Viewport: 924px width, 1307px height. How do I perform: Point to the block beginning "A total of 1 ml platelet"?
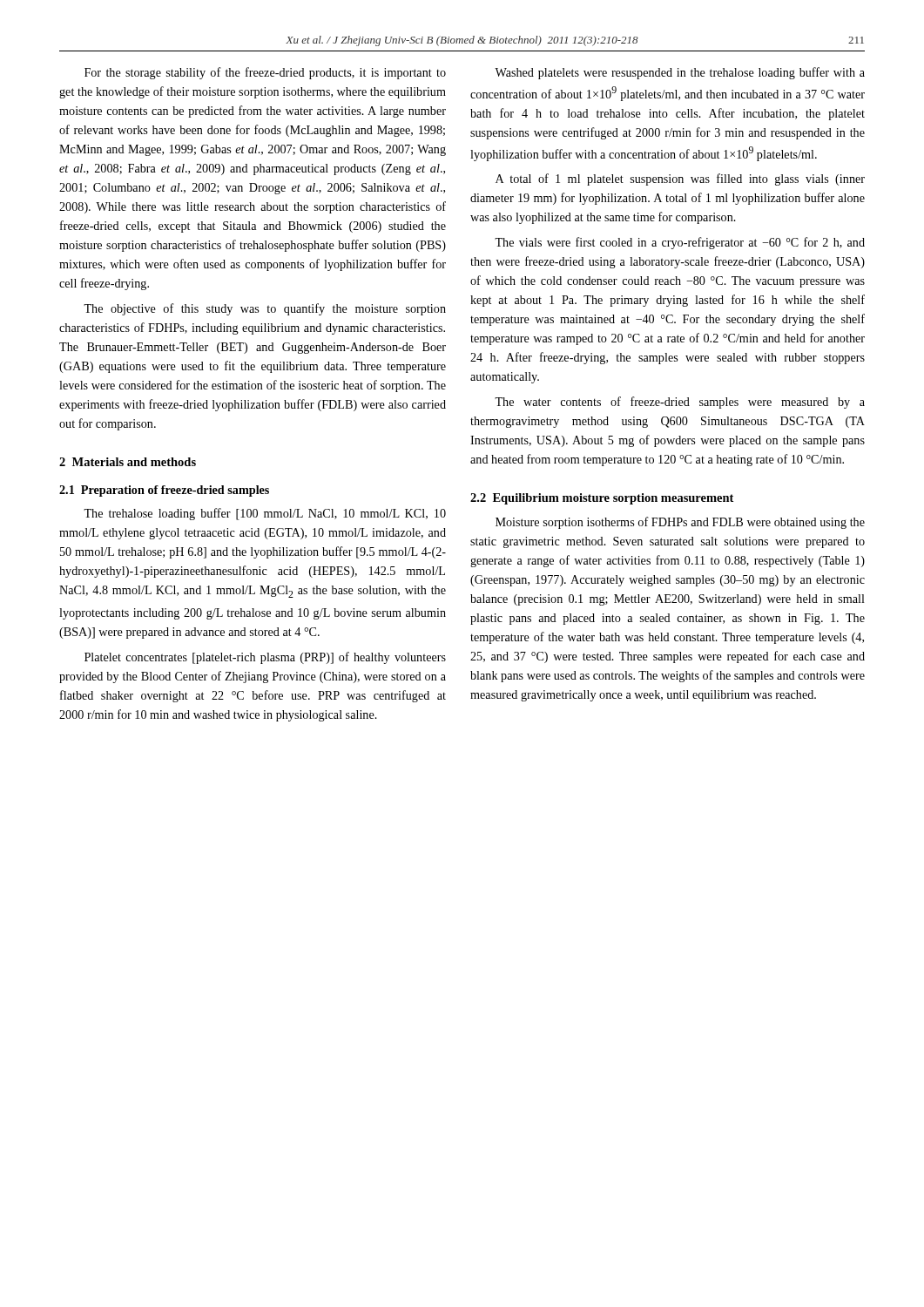click(668, 198)
